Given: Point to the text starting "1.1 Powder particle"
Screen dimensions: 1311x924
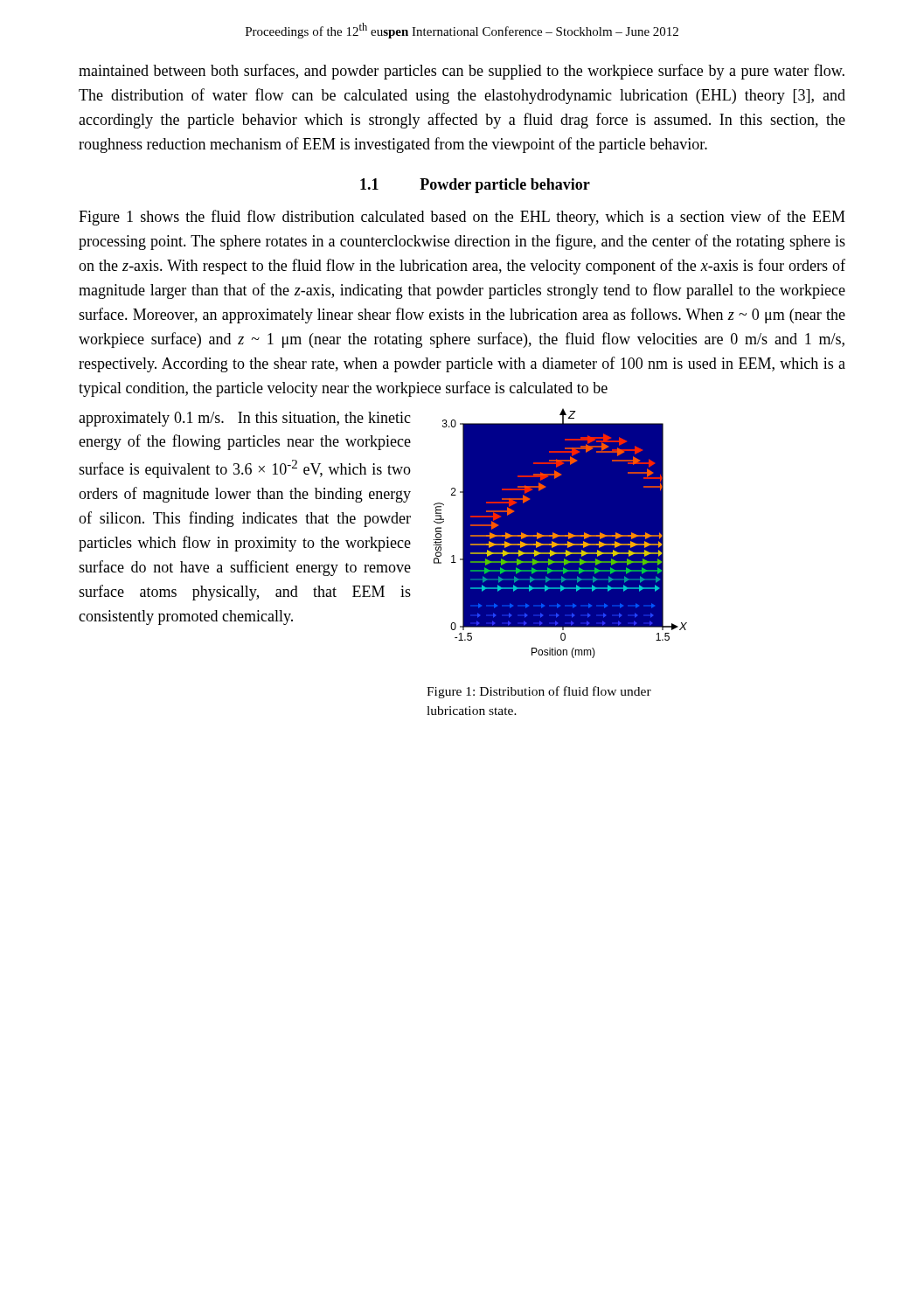Looking at the screenshot, I should click(462, 185).
